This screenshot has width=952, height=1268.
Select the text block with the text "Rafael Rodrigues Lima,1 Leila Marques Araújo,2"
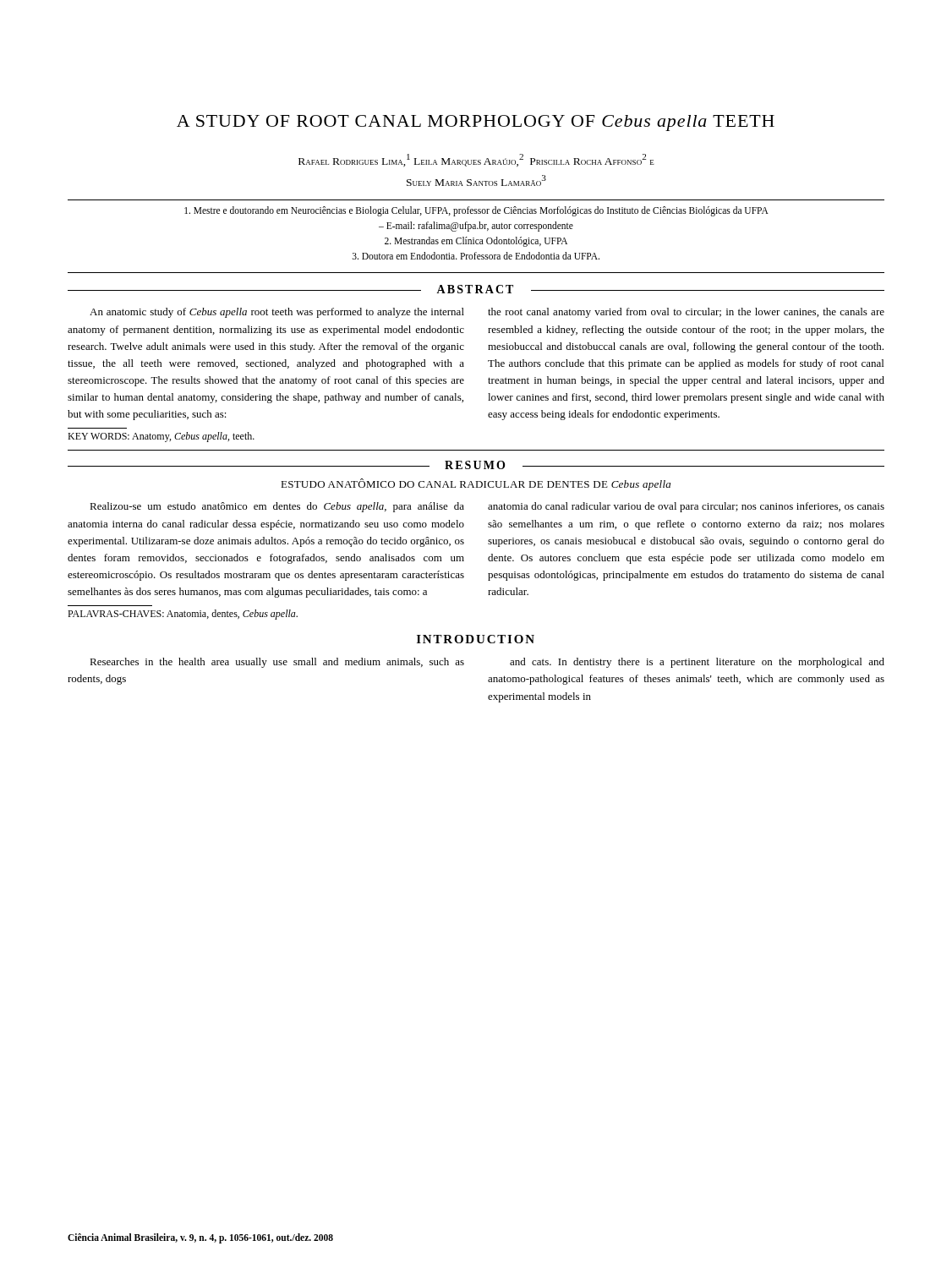(x=476, y=170)
